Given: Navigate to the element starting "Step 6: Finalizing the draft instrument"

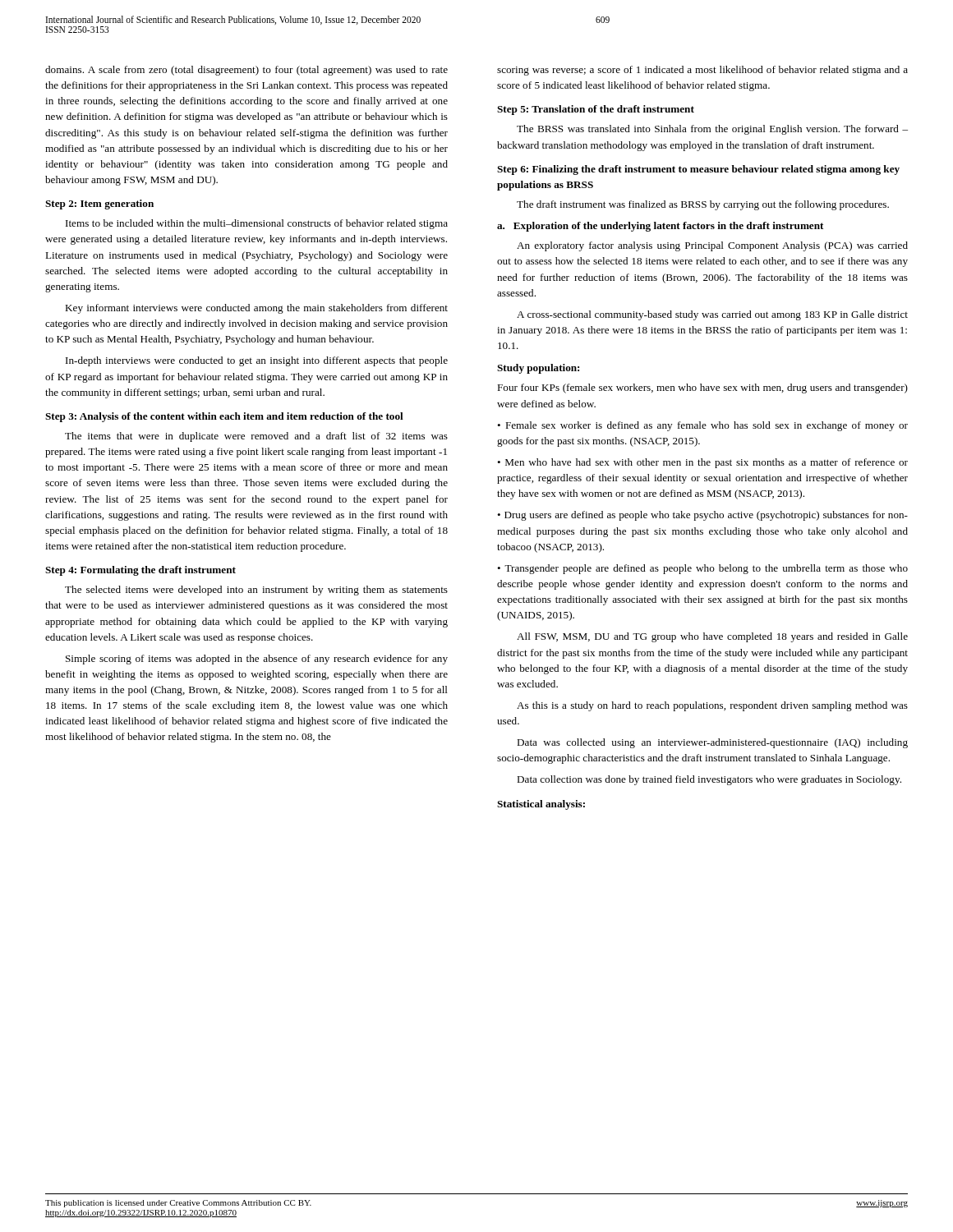Looking at the screenshot, I should [x=702, y=176].
